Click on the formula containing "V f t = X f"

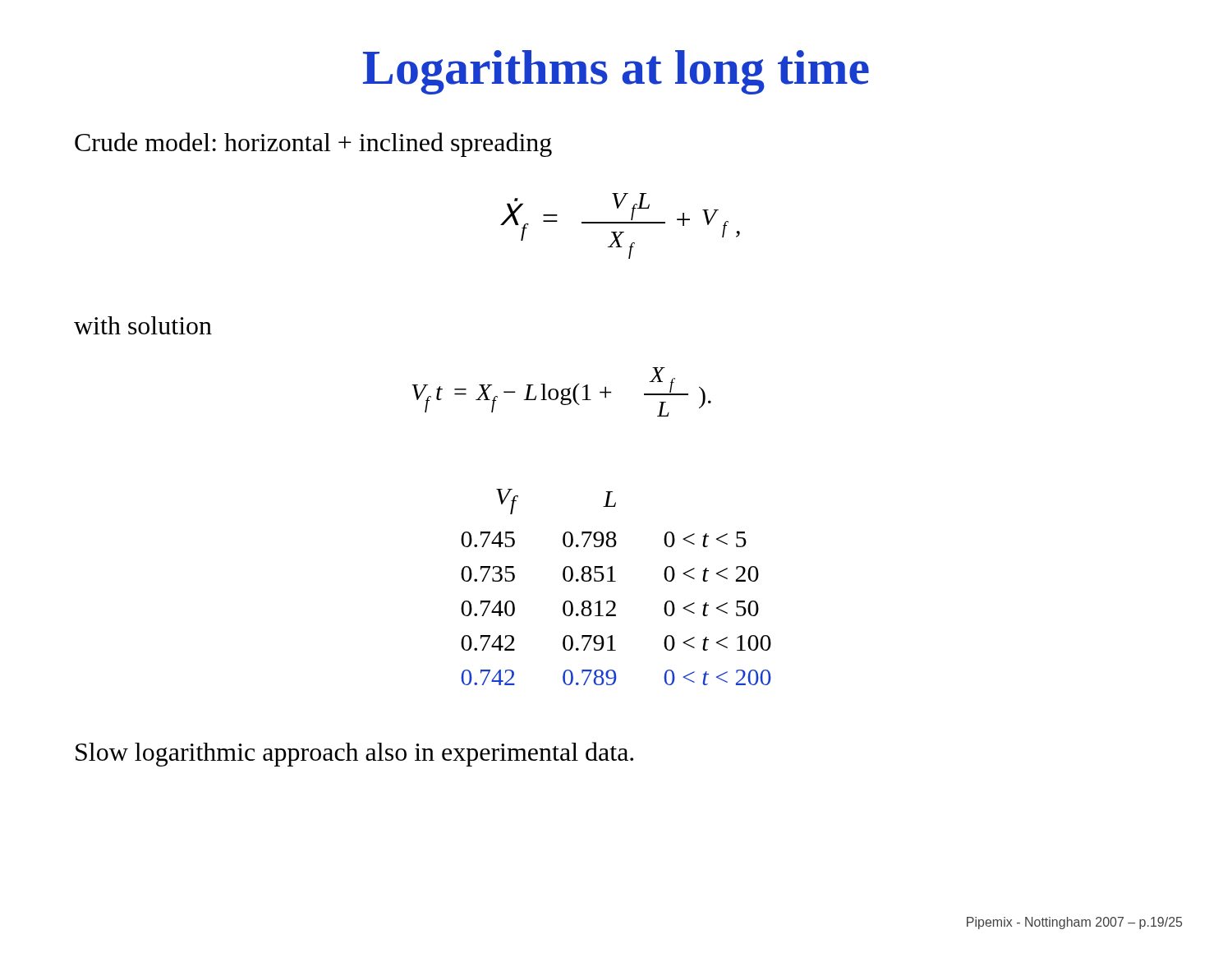[616, 394]
